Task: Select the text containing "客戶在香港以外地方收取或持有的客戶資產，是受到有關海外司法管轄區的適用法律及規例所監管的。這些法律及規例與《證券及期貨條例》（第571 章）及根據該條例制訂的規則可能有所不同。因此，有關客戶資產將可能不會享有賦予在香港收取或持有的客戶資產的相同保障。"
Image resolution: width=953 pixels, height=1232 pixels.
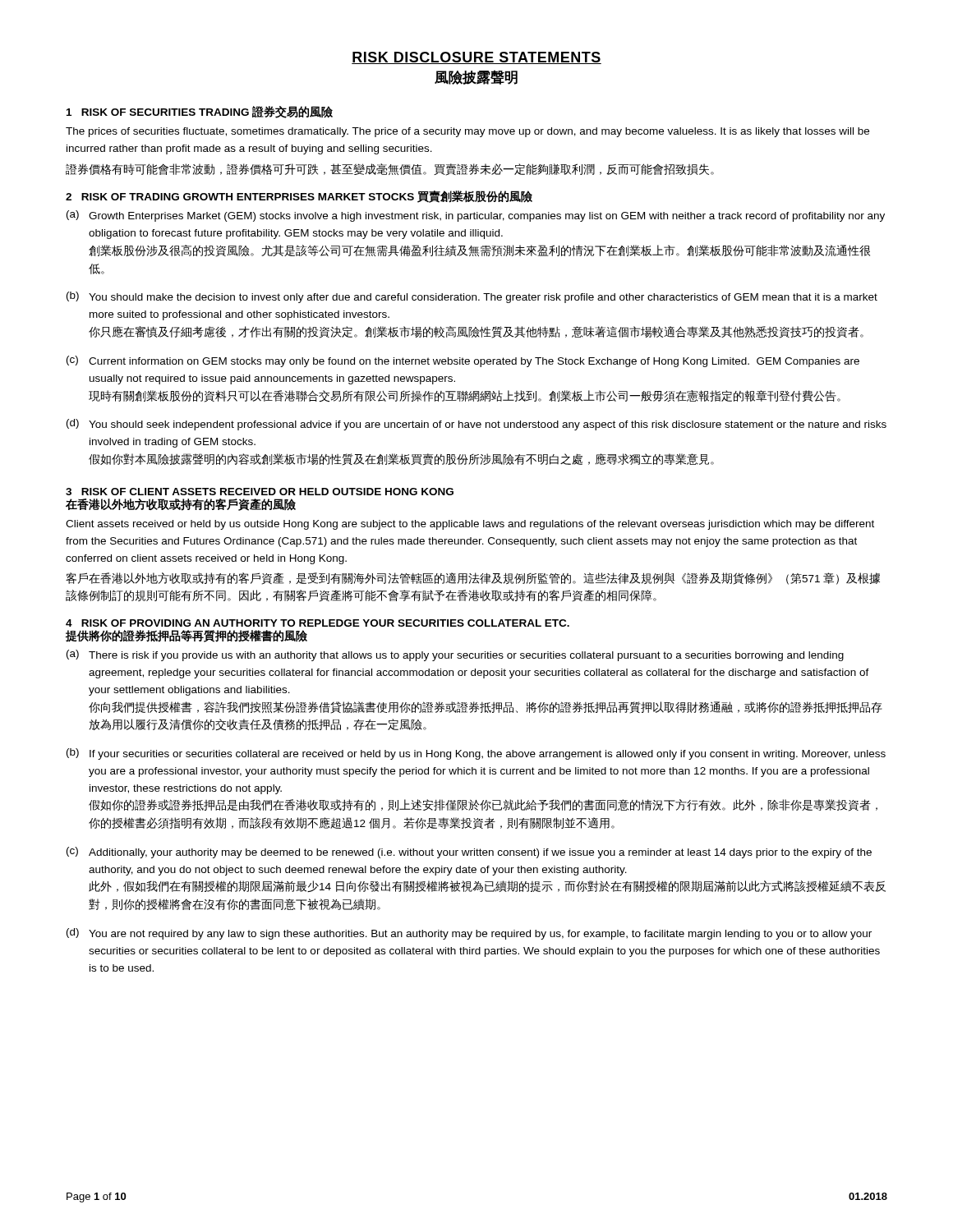Action: click(473, 587)
